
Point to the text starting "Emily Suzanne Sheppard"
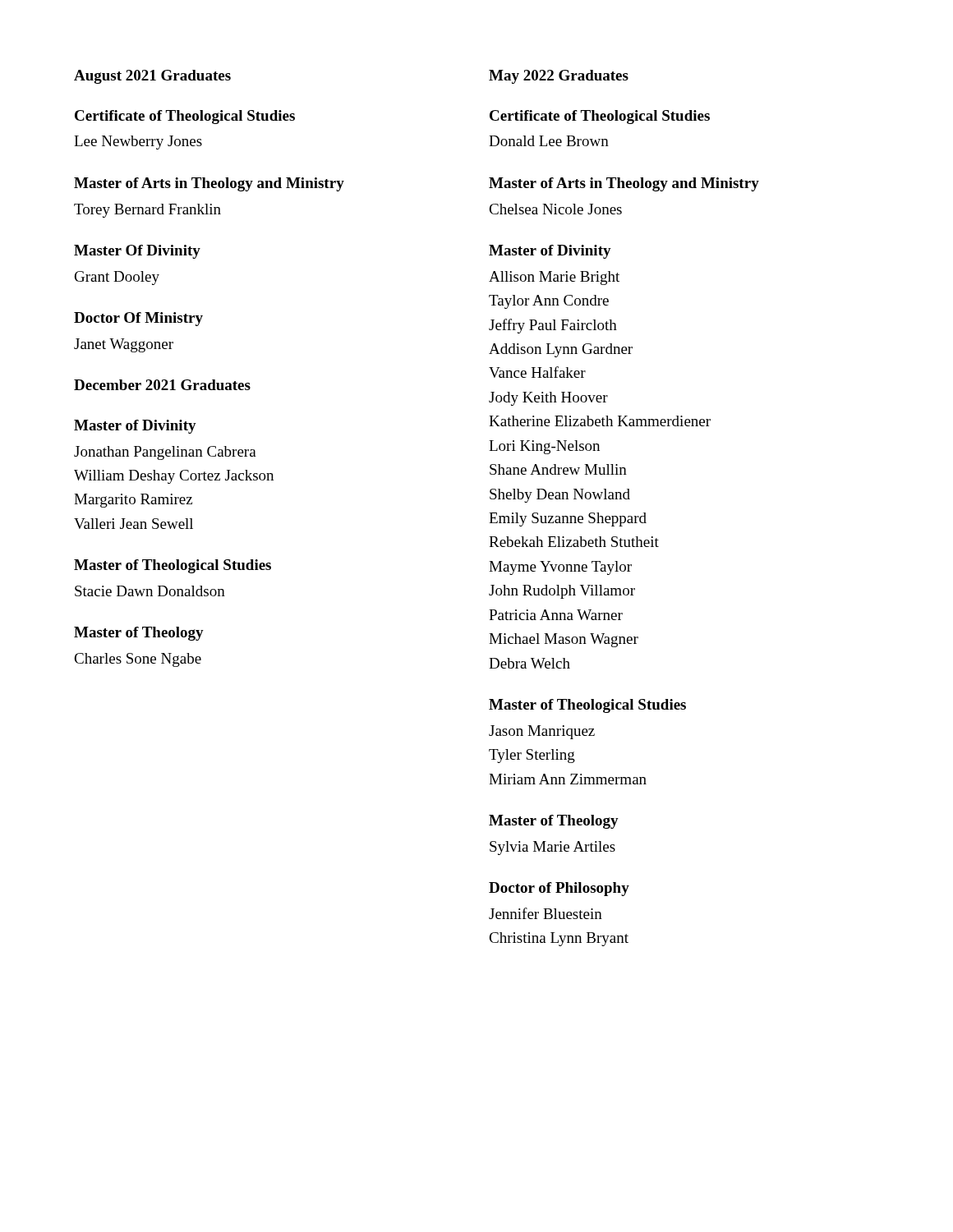tap(568, 518)
